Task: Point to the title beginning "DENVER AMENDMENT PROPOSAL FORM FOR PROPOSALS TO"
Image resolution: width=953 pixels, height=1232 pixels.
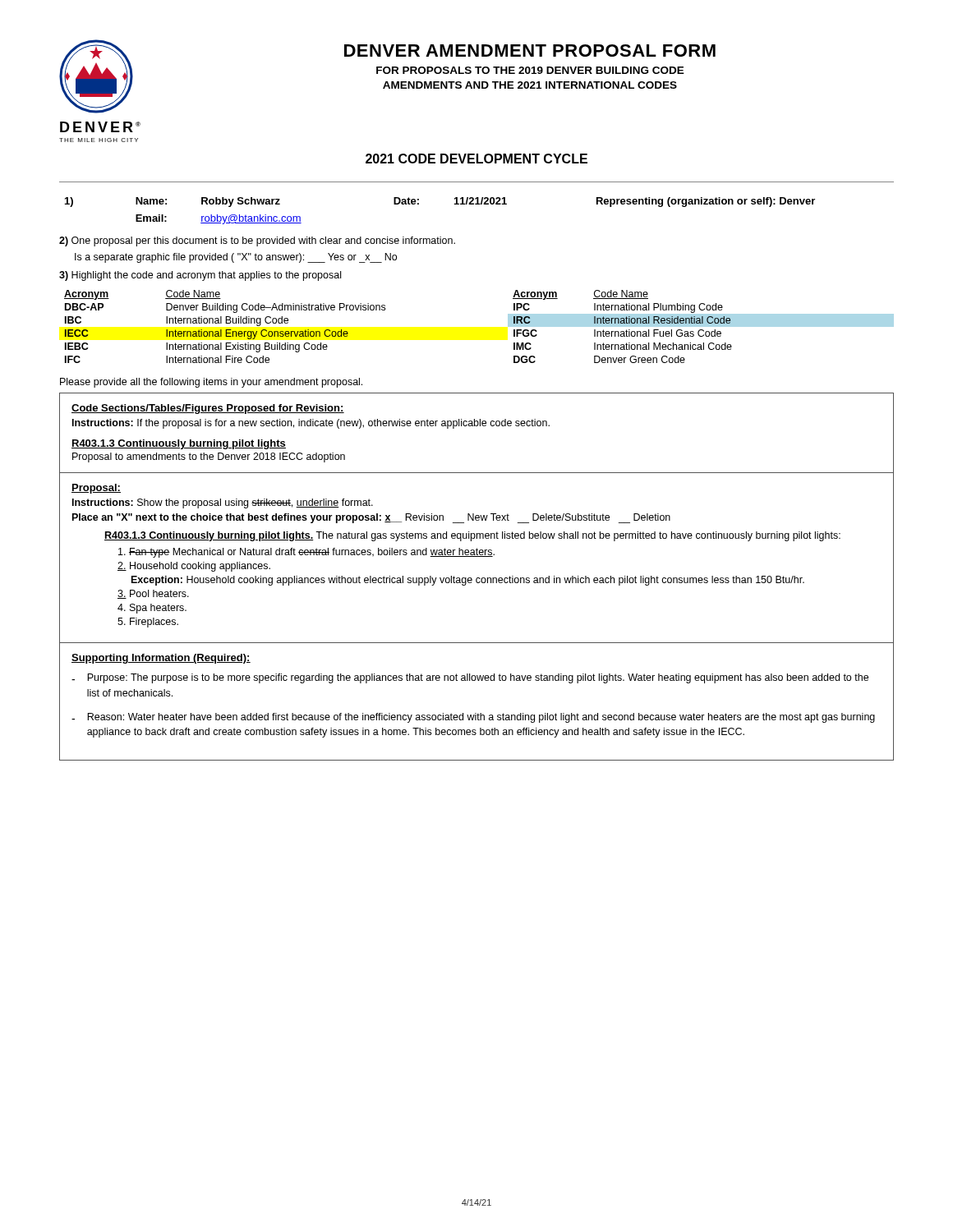Action: [x=530, y=67]
